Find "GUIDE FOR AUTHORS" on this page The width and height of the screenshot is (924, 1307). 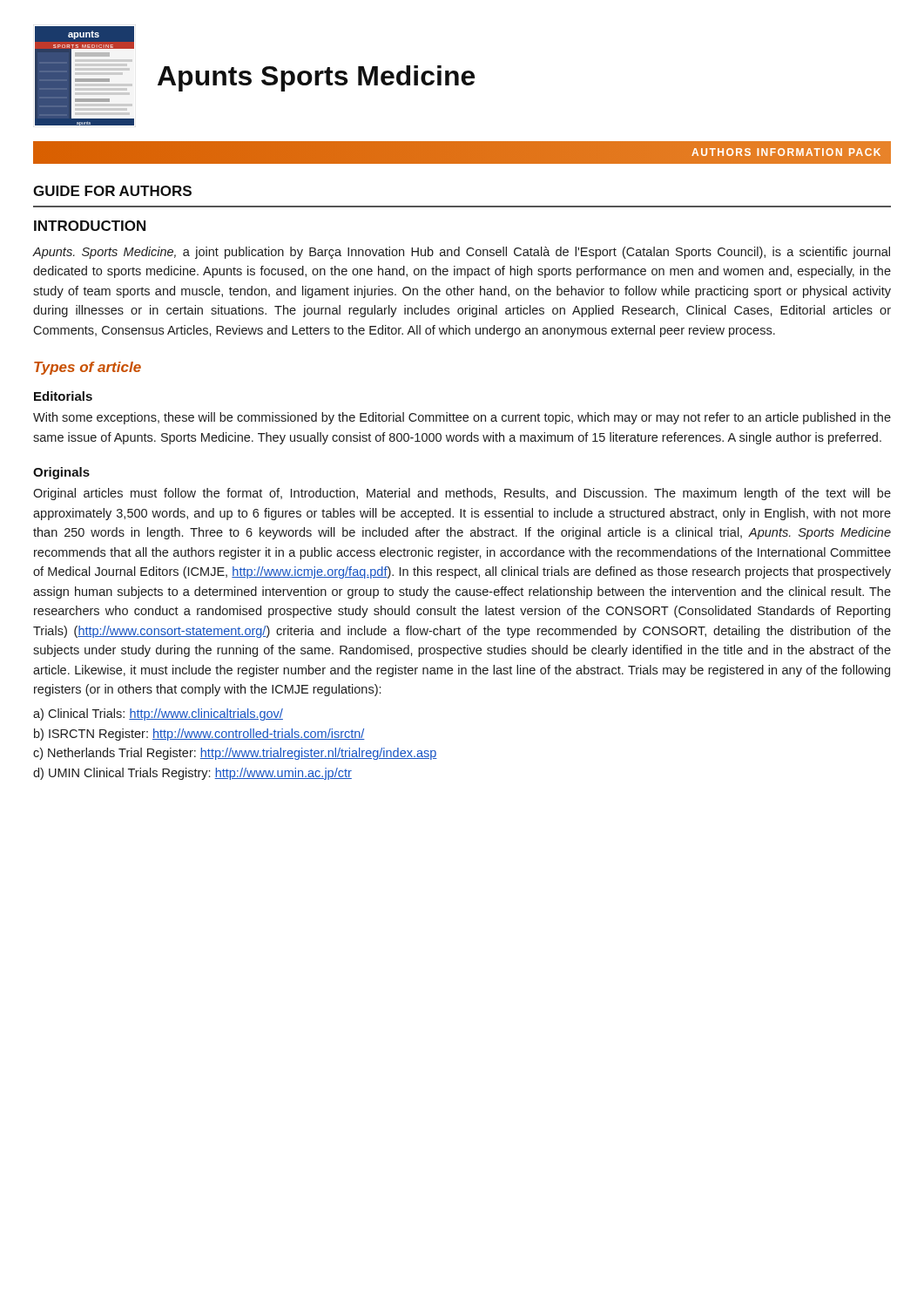(x=113, y=191)
